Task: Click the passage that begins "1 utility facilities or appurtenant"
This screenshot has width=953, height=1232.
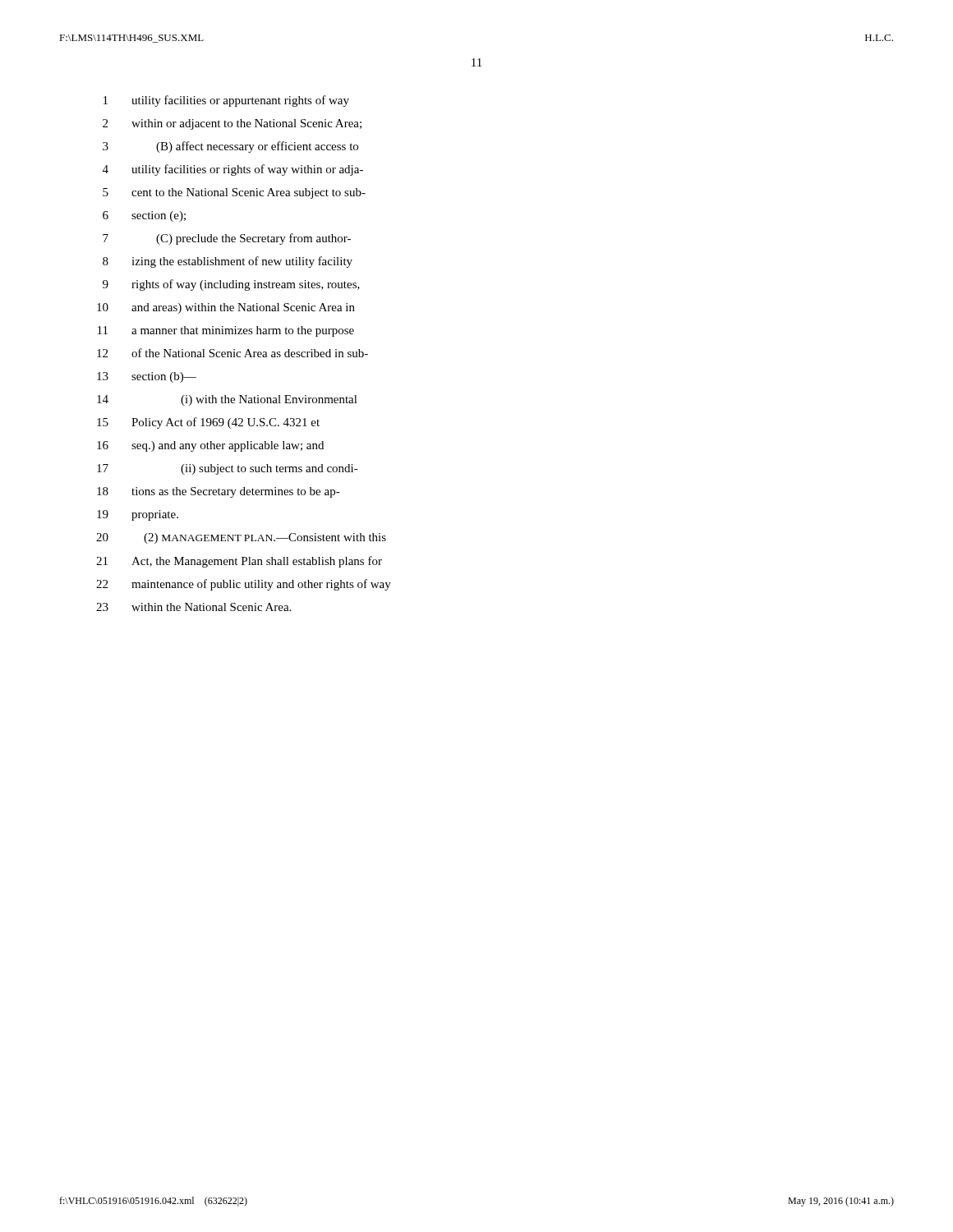Action: click(226, 101)
